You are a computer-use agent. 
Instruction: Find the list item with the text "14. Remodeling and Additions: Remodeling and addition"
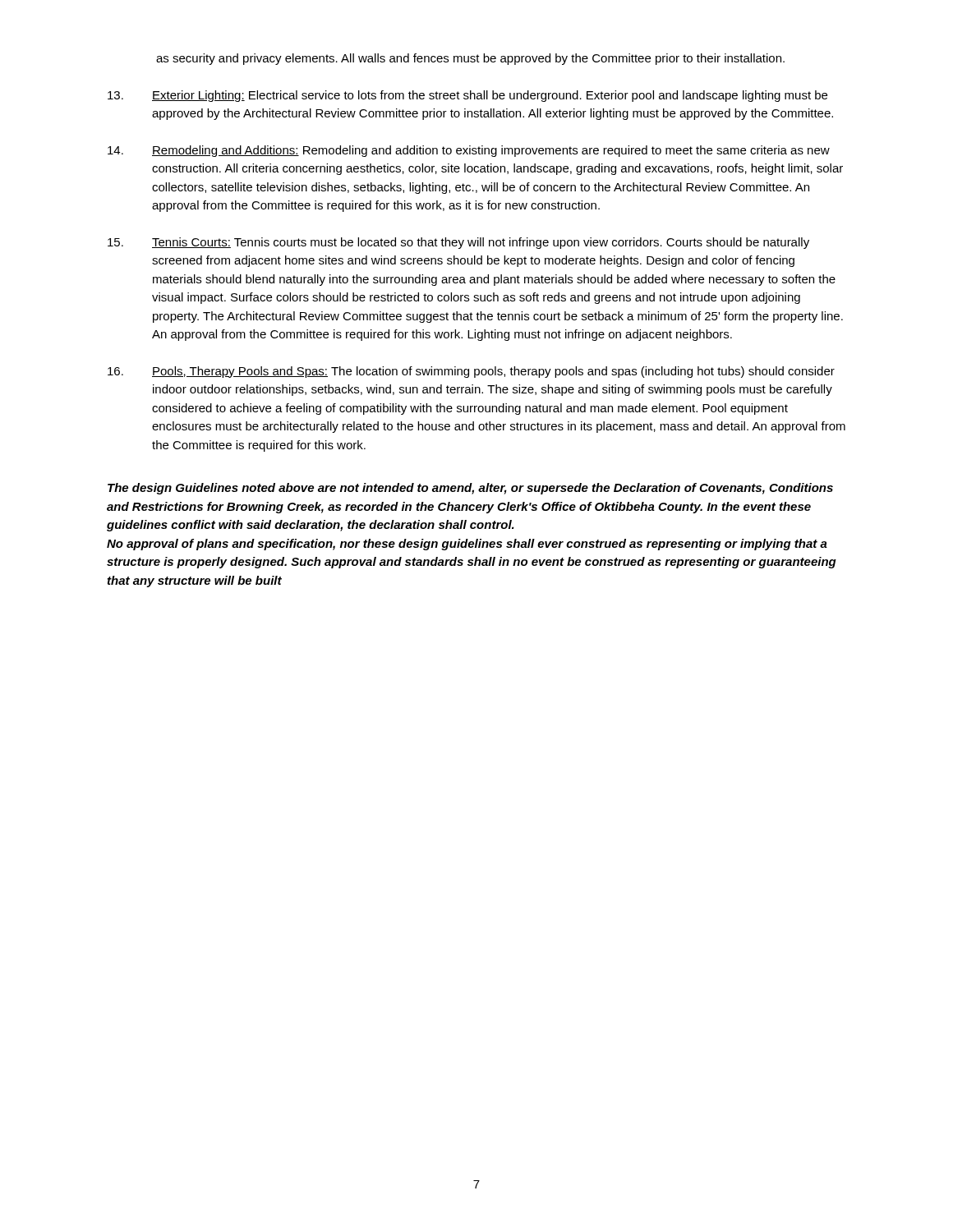click(476, 178)
